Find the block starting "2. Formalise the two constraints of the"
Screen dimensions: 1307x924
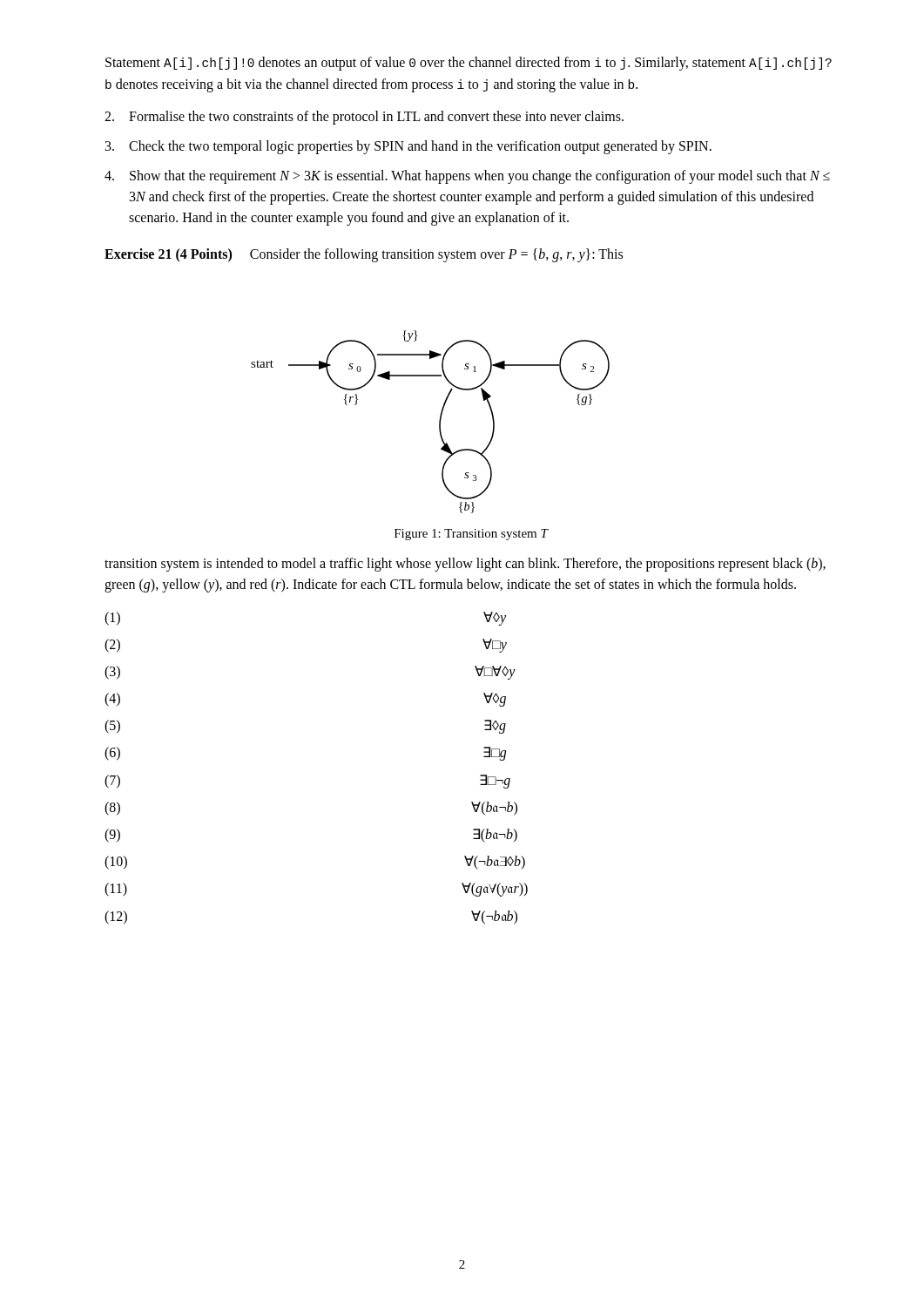point(471,116)
